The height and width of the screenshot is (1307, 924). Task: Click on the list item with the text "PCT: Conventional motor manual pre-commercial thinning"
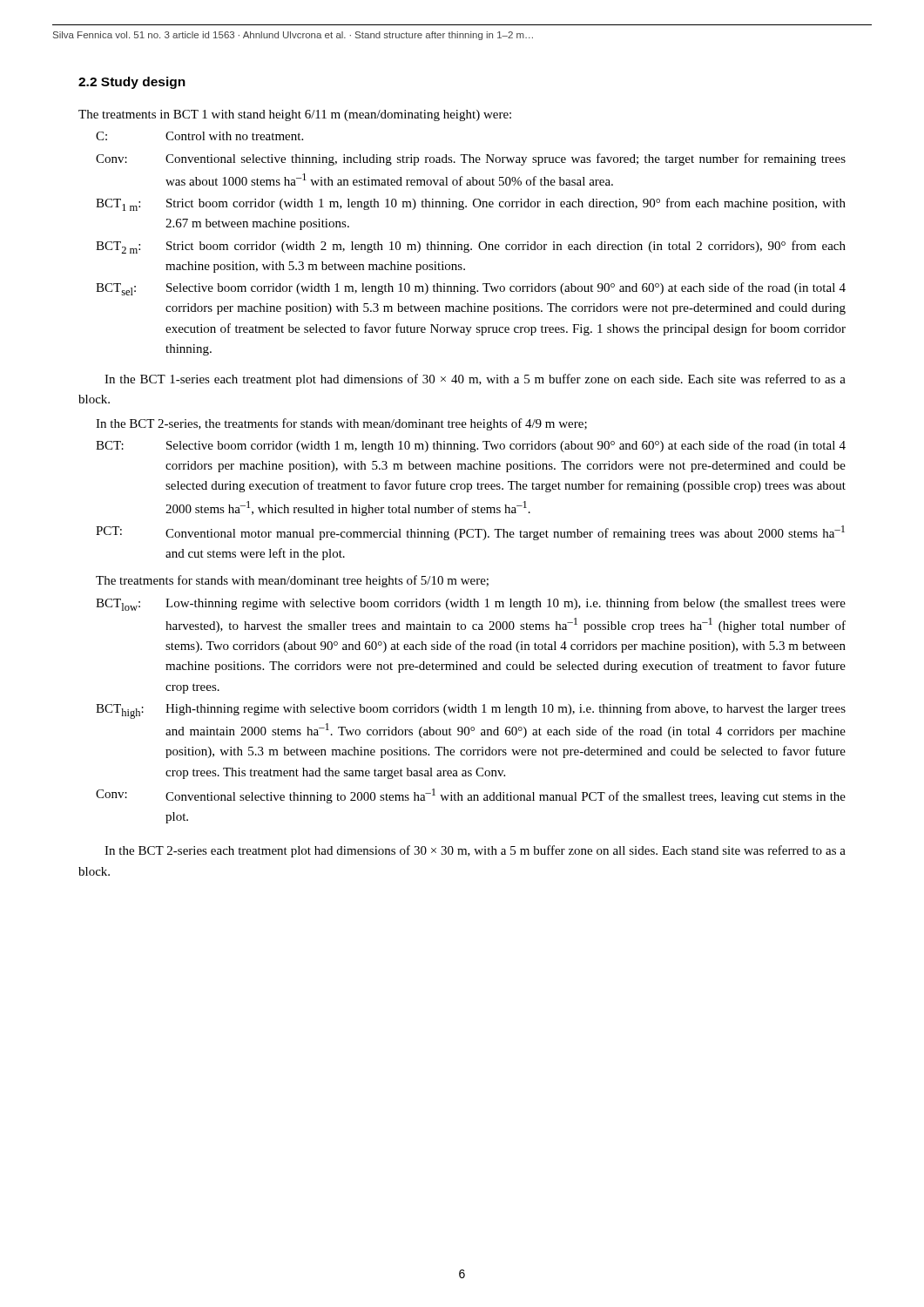point(462,542)
